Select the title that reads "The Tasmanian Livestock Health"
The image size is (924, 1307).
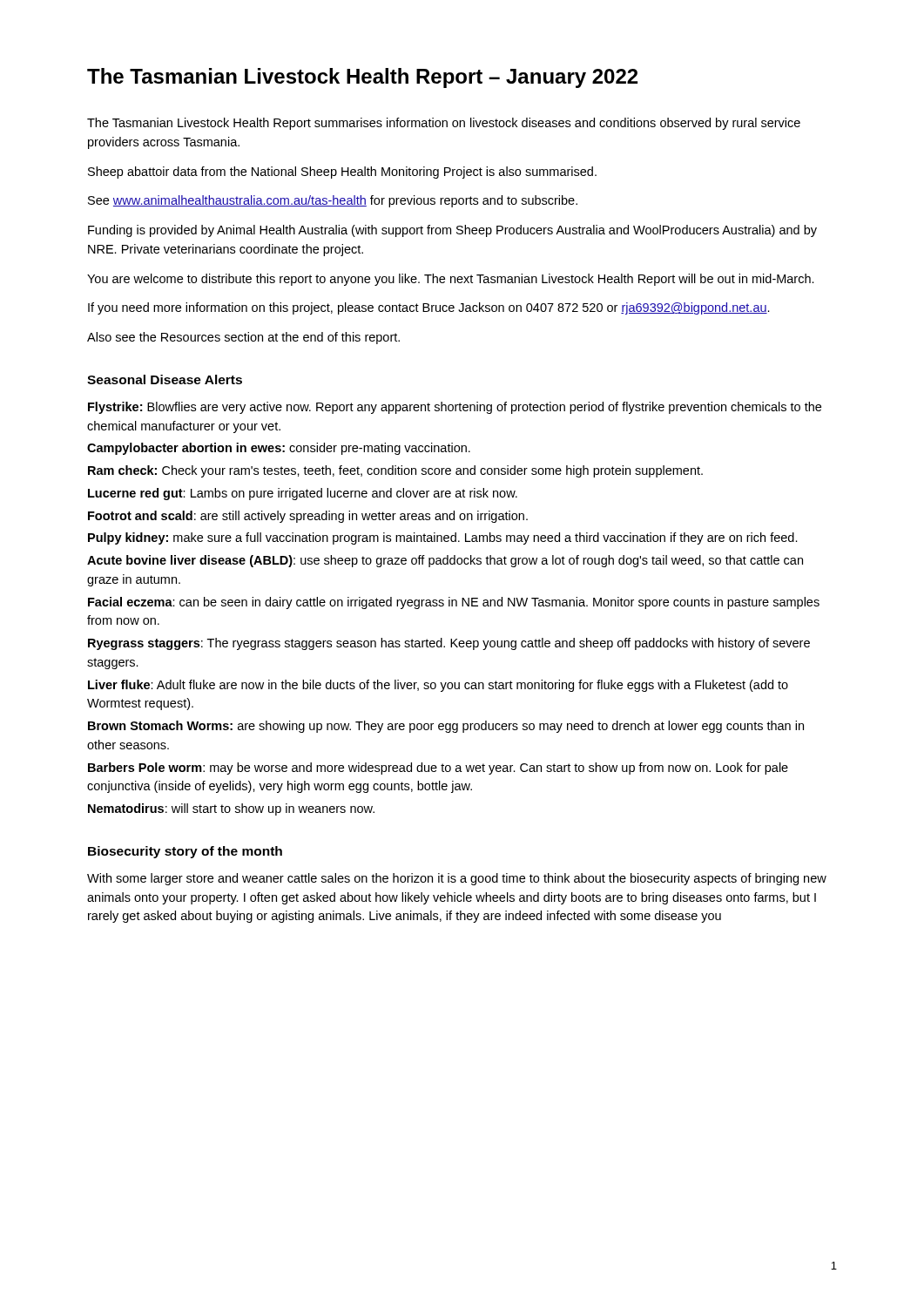363,76
